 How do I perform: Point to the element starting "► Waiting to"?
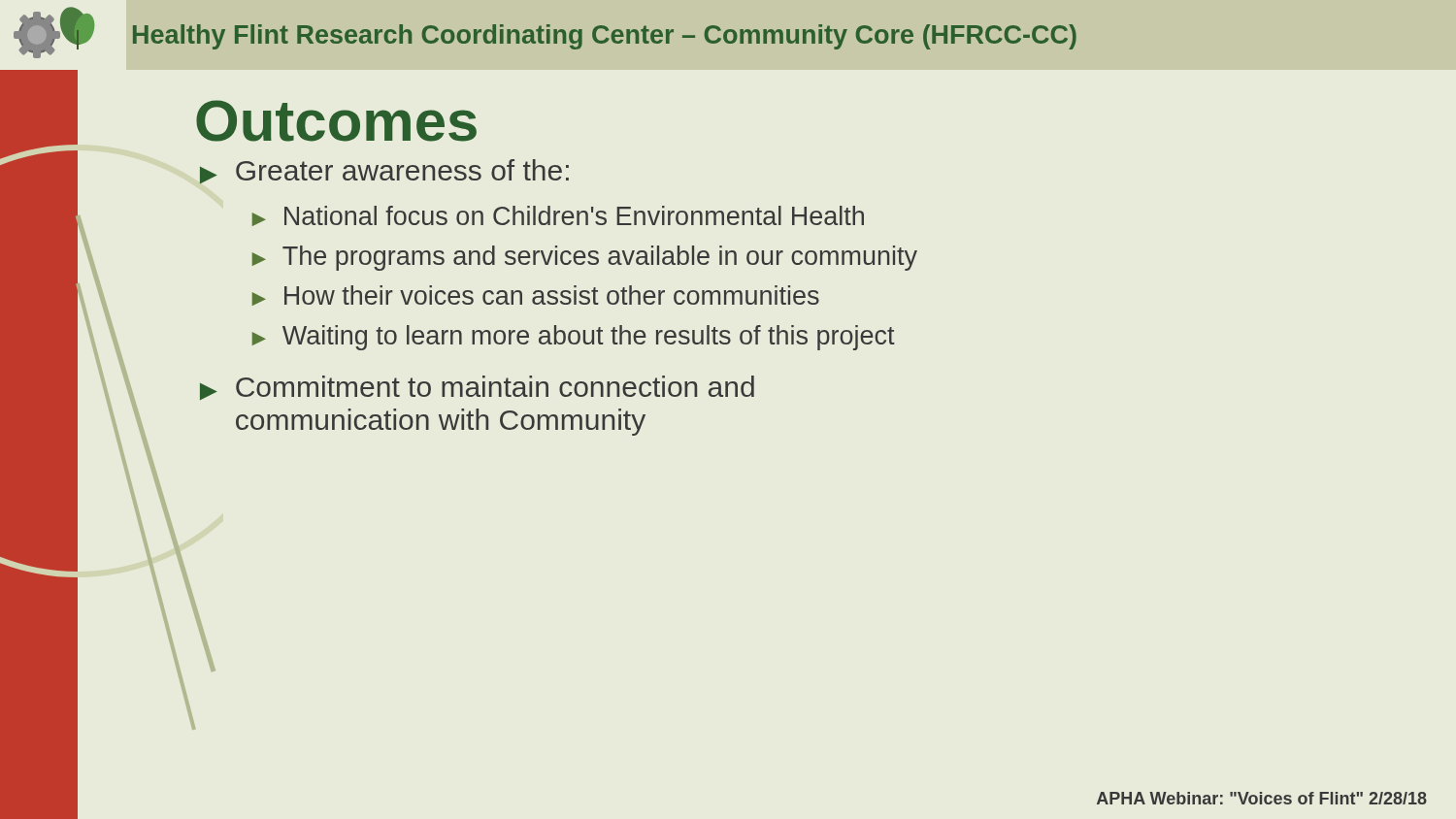tap(571, 336)
